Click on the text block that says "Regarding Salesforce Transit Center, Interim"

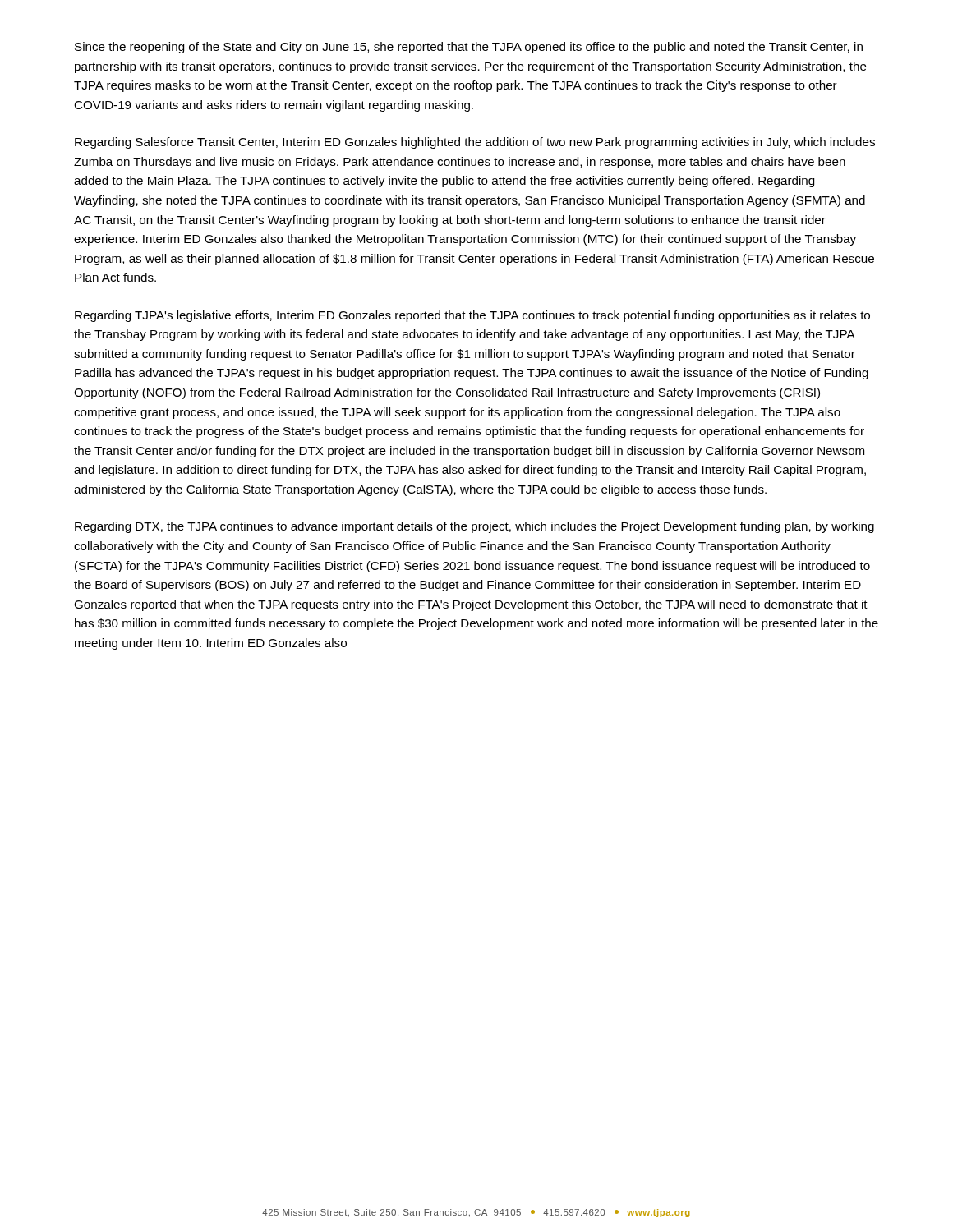pyautogui.click(x=475, y=210)
